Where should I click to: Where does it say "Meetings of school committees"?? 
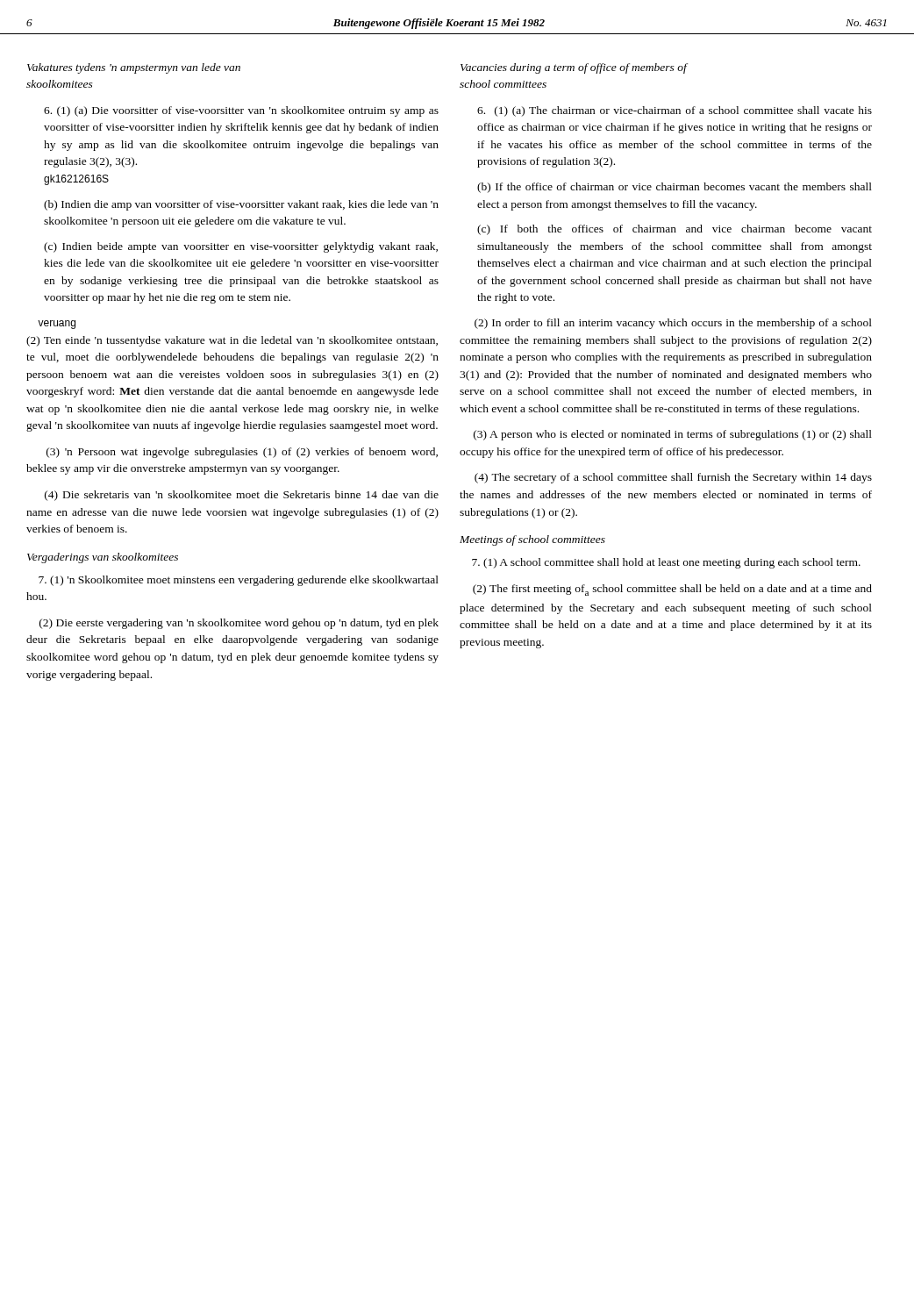click(x=532, y=539)
